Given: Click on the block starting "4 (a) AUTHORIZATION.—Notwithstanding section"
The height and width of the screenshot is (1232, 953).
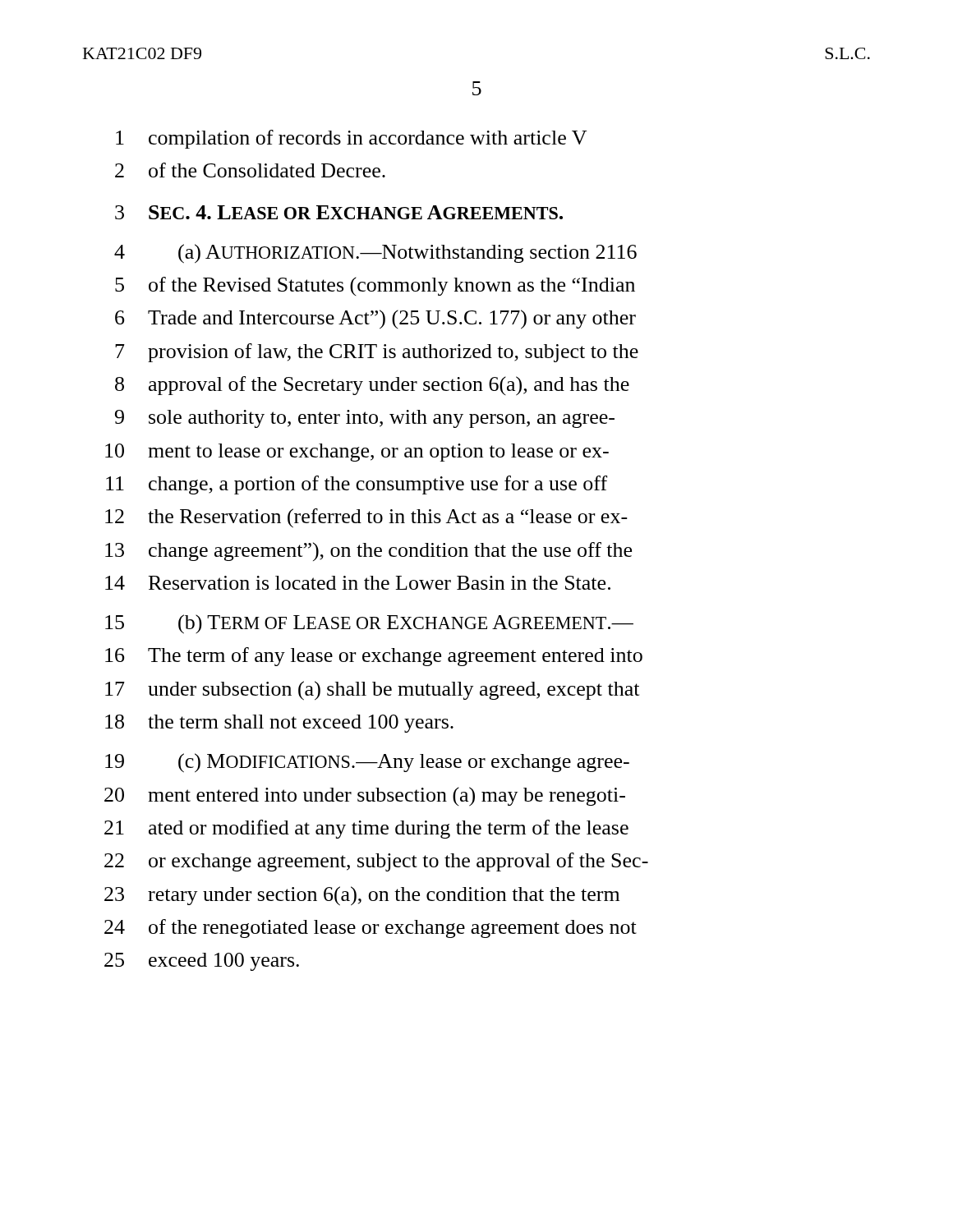Looking at the screenshot, I should (x=476, y=252).
